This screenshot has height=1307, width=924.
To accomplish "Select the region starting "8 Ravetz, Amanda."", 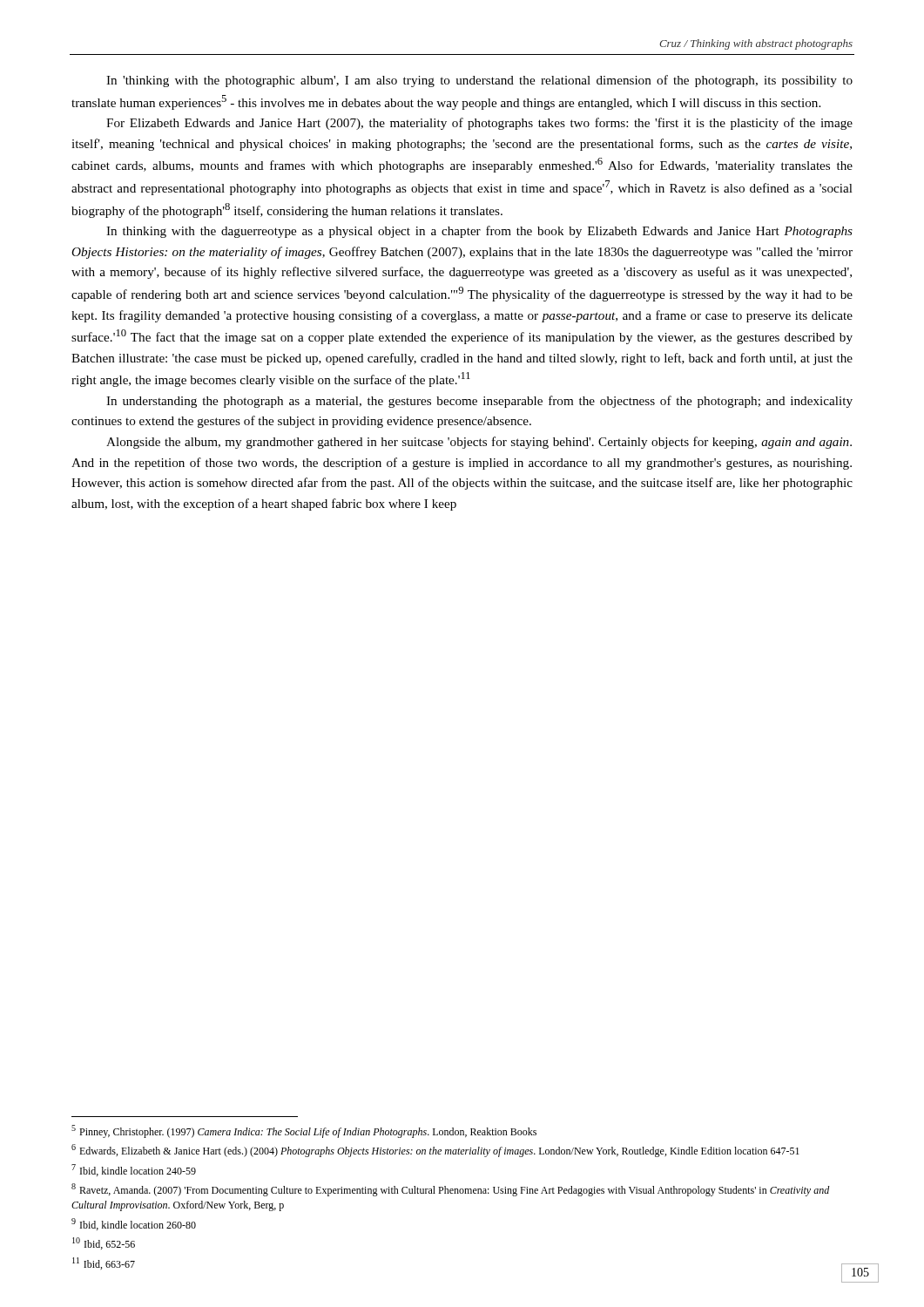I will pyautogui.click(x=450, y=1197).
